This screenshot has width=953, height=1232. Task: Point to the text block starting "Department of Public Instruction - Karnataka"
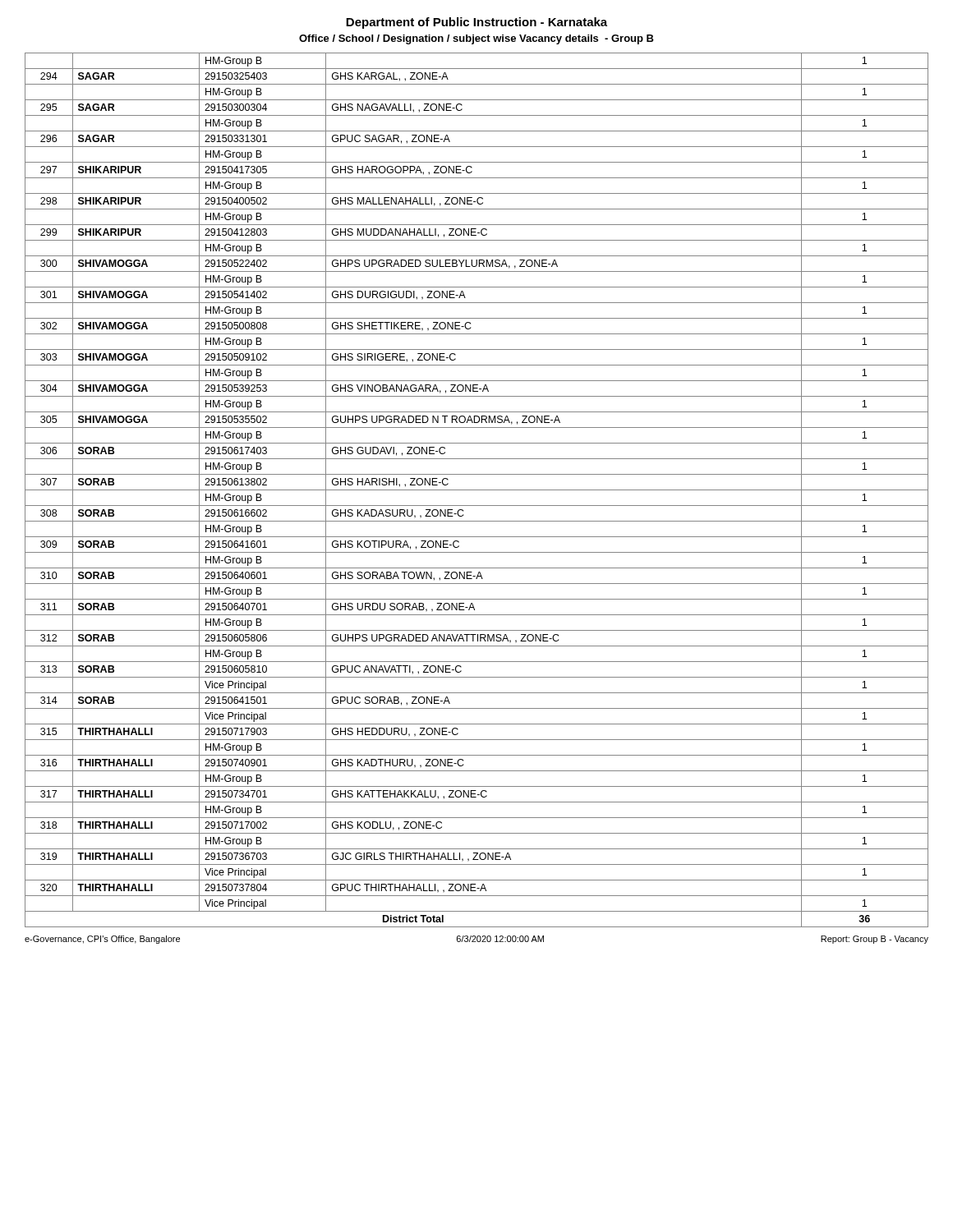[476, 22]
